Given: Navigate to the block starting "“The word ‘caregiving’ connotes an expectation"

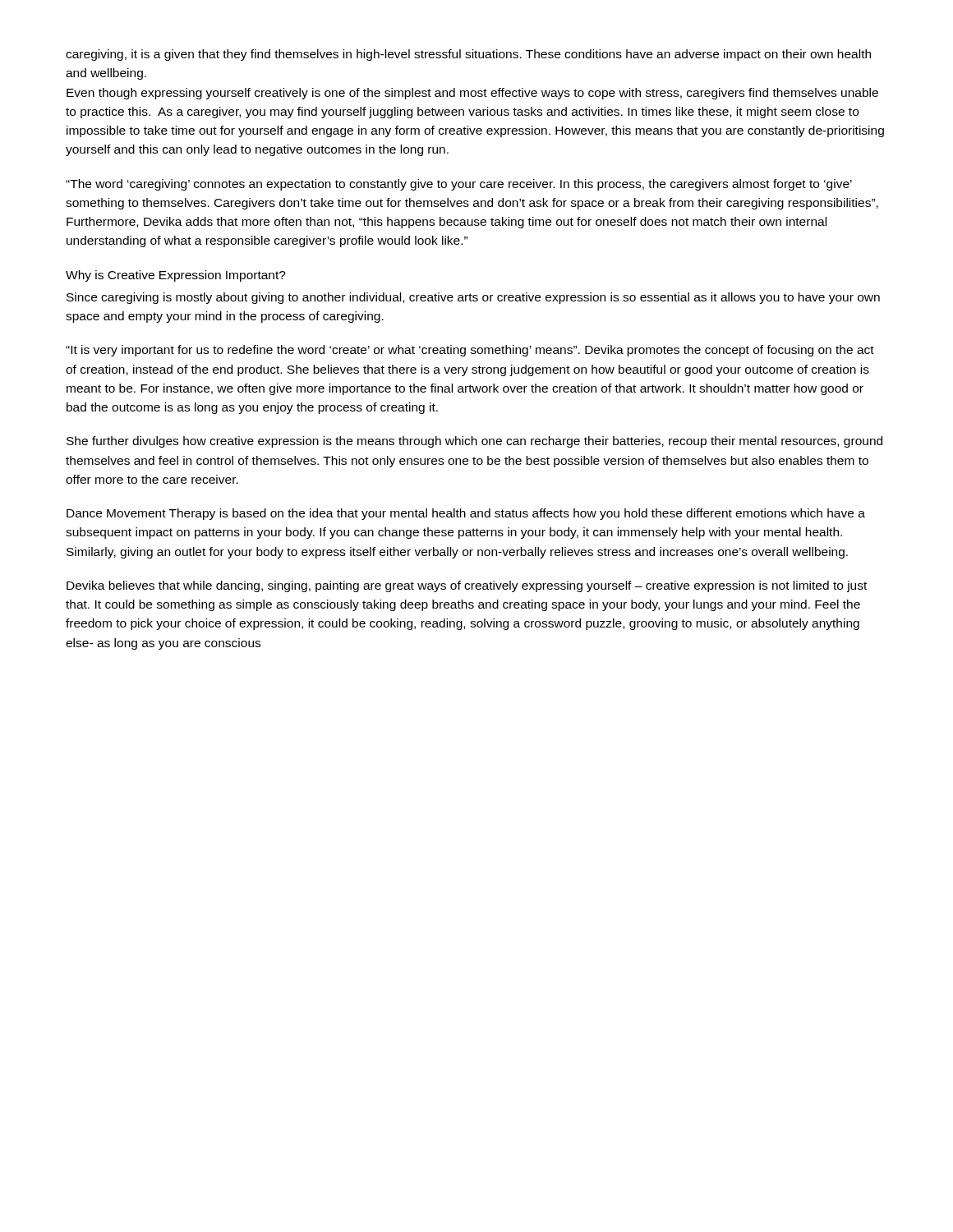Looking at the screenshot, I should tap(472, 212).
